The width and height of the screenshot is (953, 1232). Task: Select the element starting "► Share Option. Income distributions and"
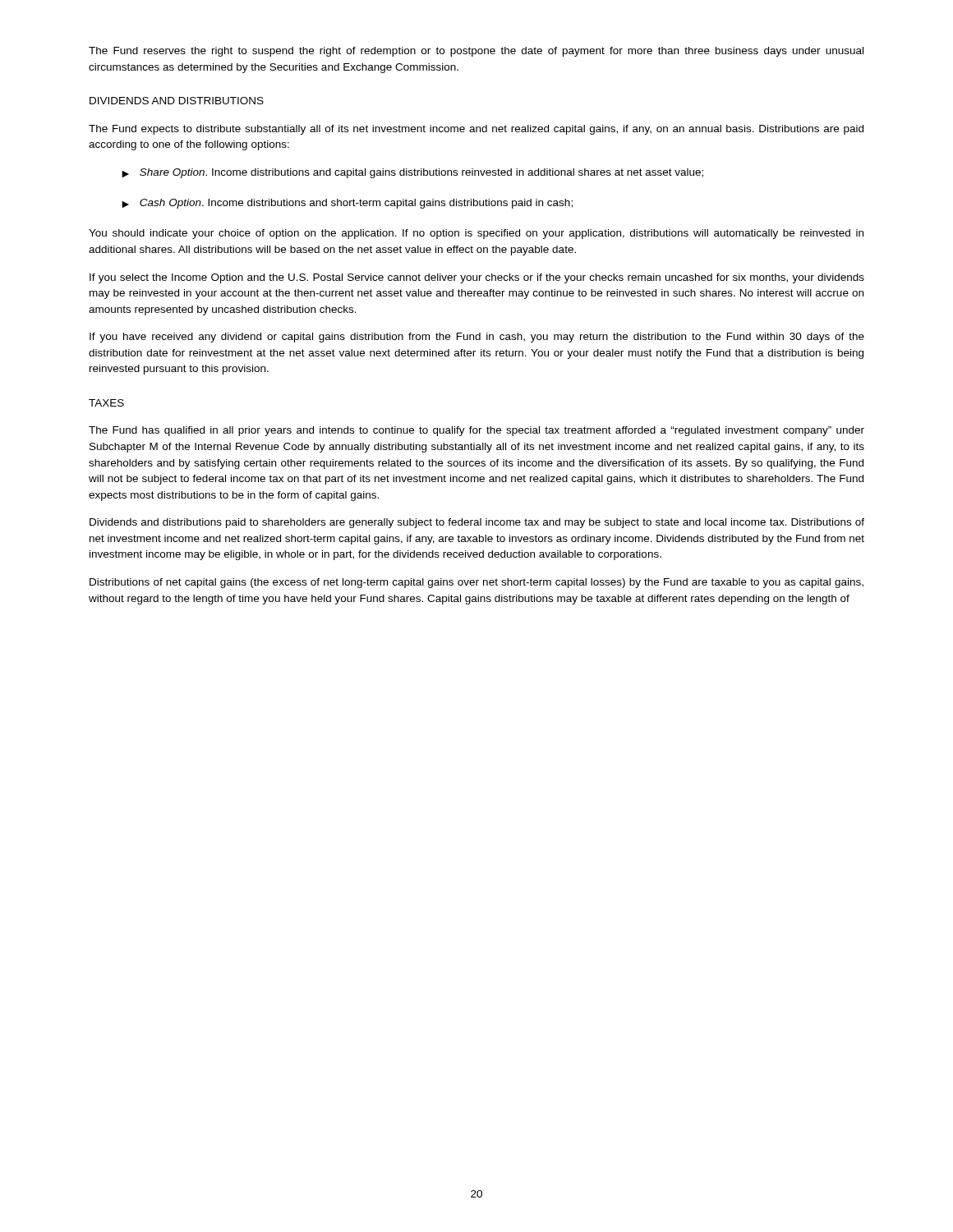coord(412,173)
